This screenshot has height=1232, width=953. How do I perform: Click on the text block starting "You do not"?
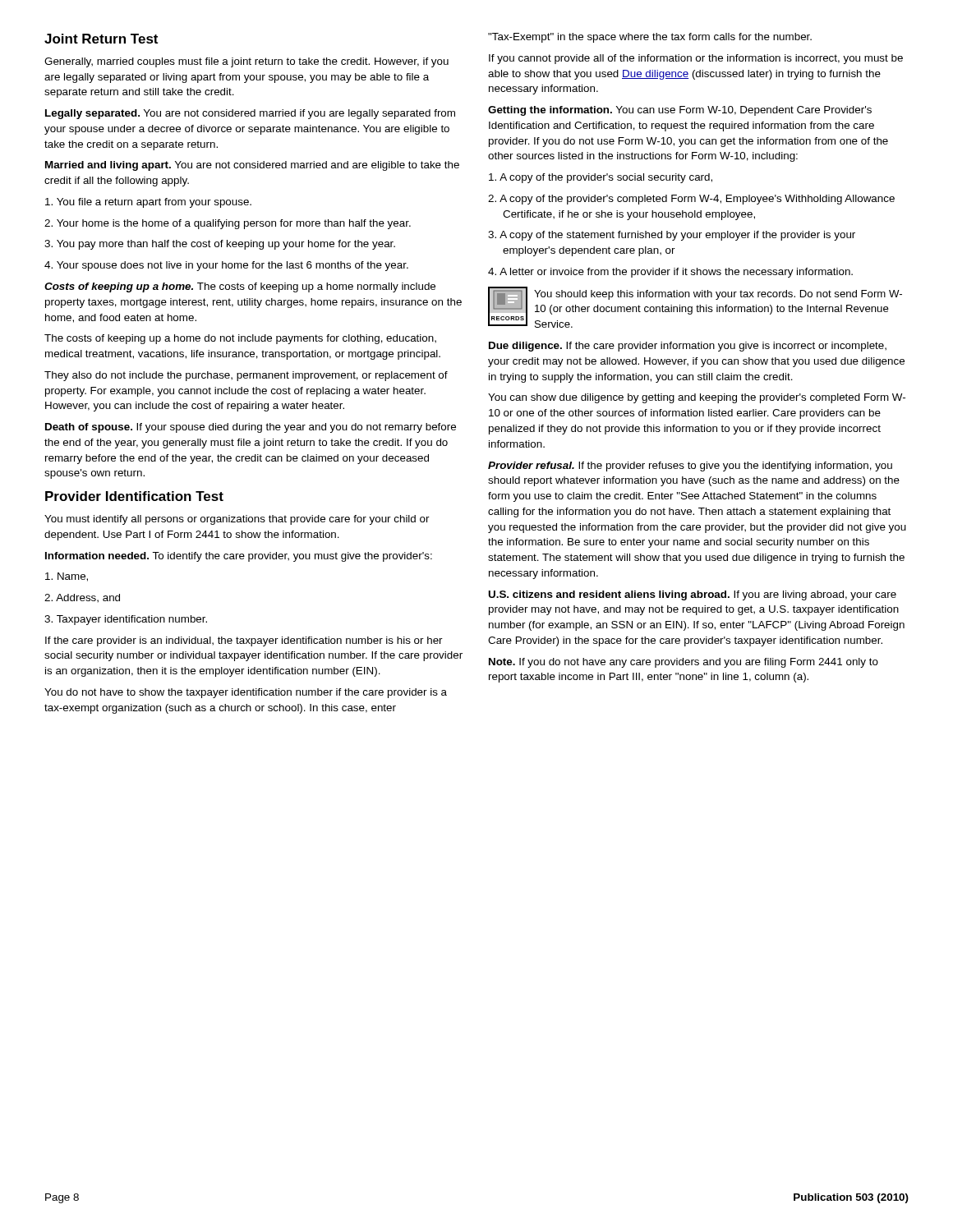255,700
